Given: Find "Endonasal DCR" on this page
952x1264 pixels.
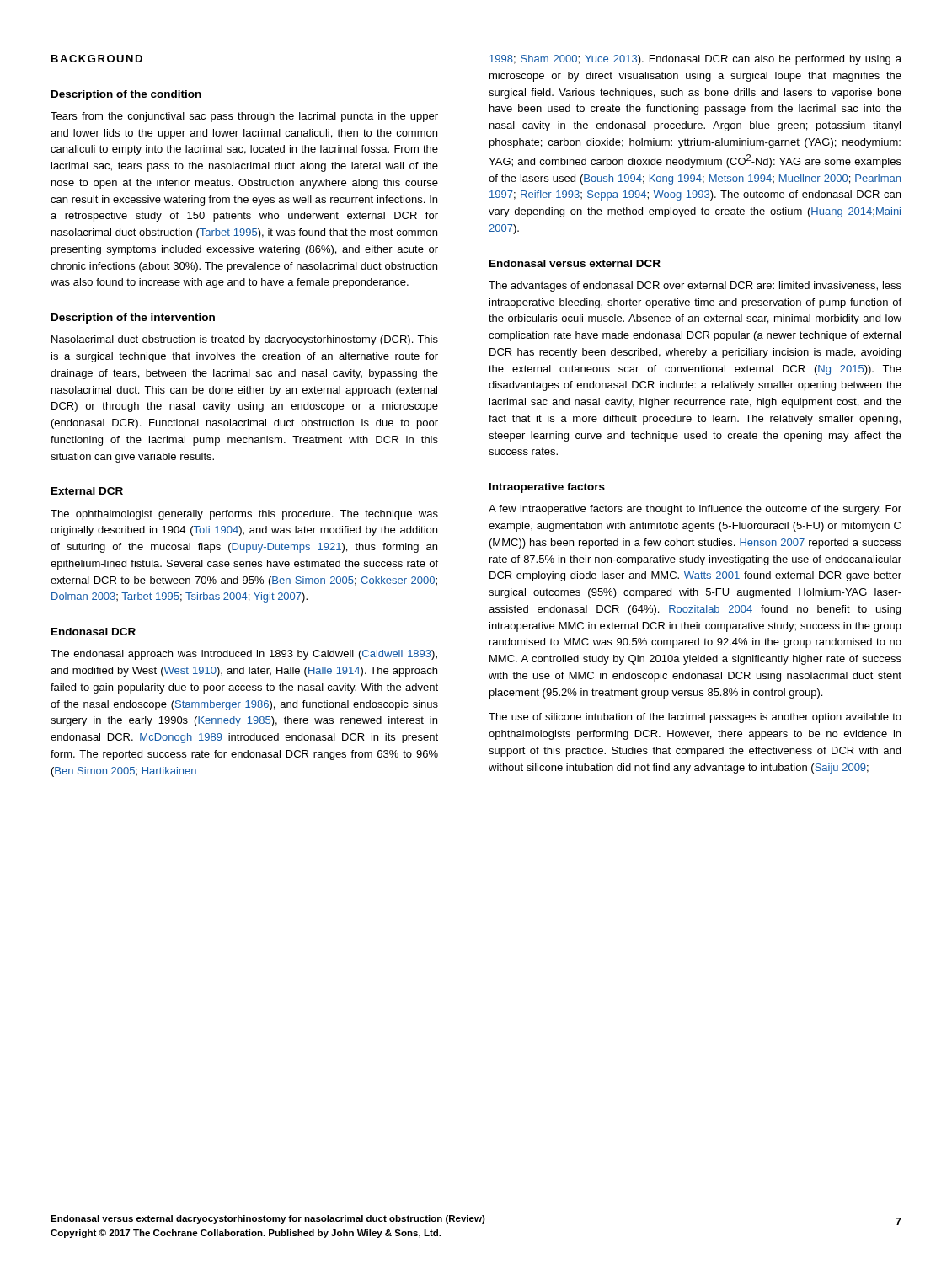Looking at the screenshot, I should click(x=93, y=632).
